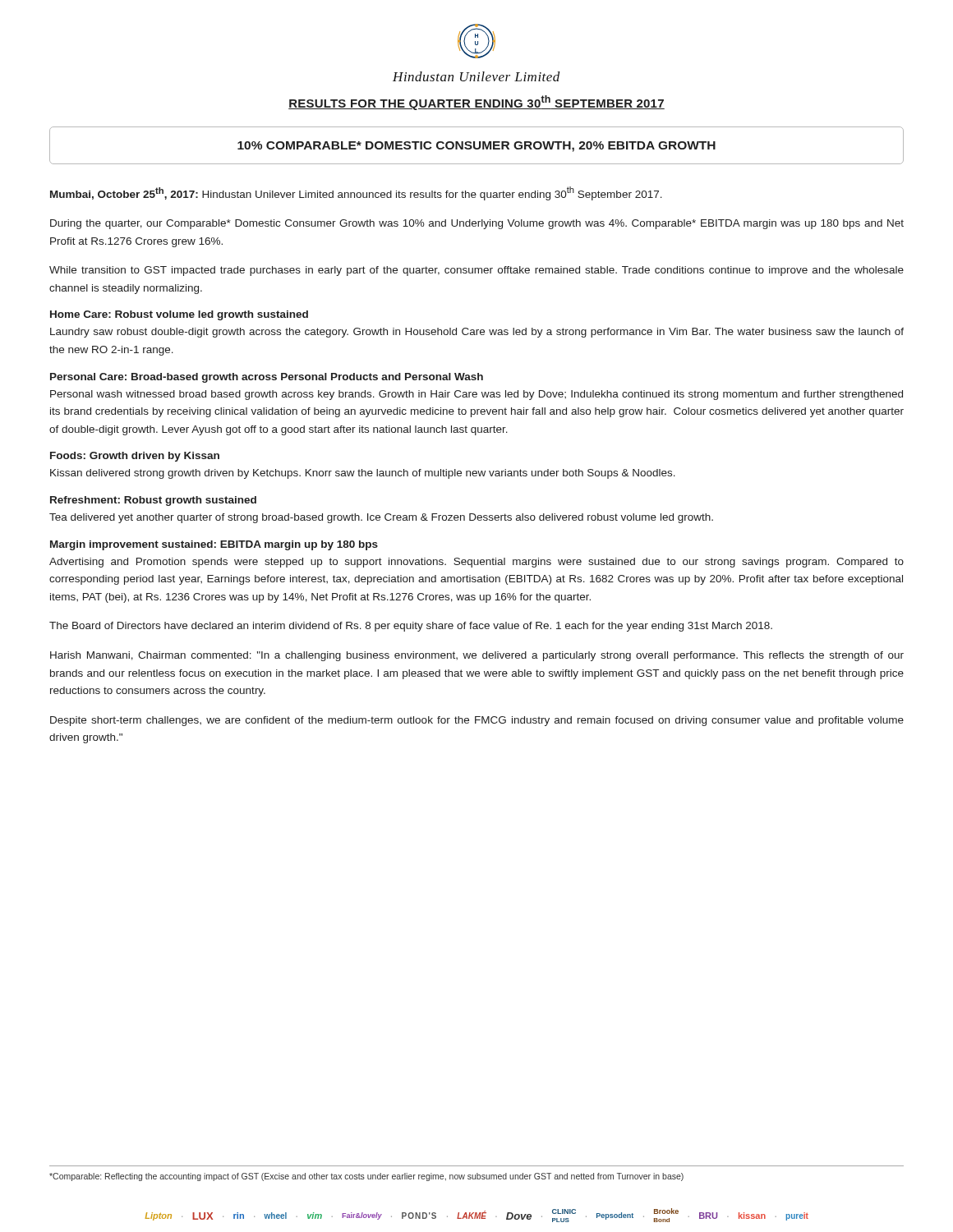
Task: Click the passage that begins "While transition to GST impacted trade purchases in"
Action: click(476, 279)
